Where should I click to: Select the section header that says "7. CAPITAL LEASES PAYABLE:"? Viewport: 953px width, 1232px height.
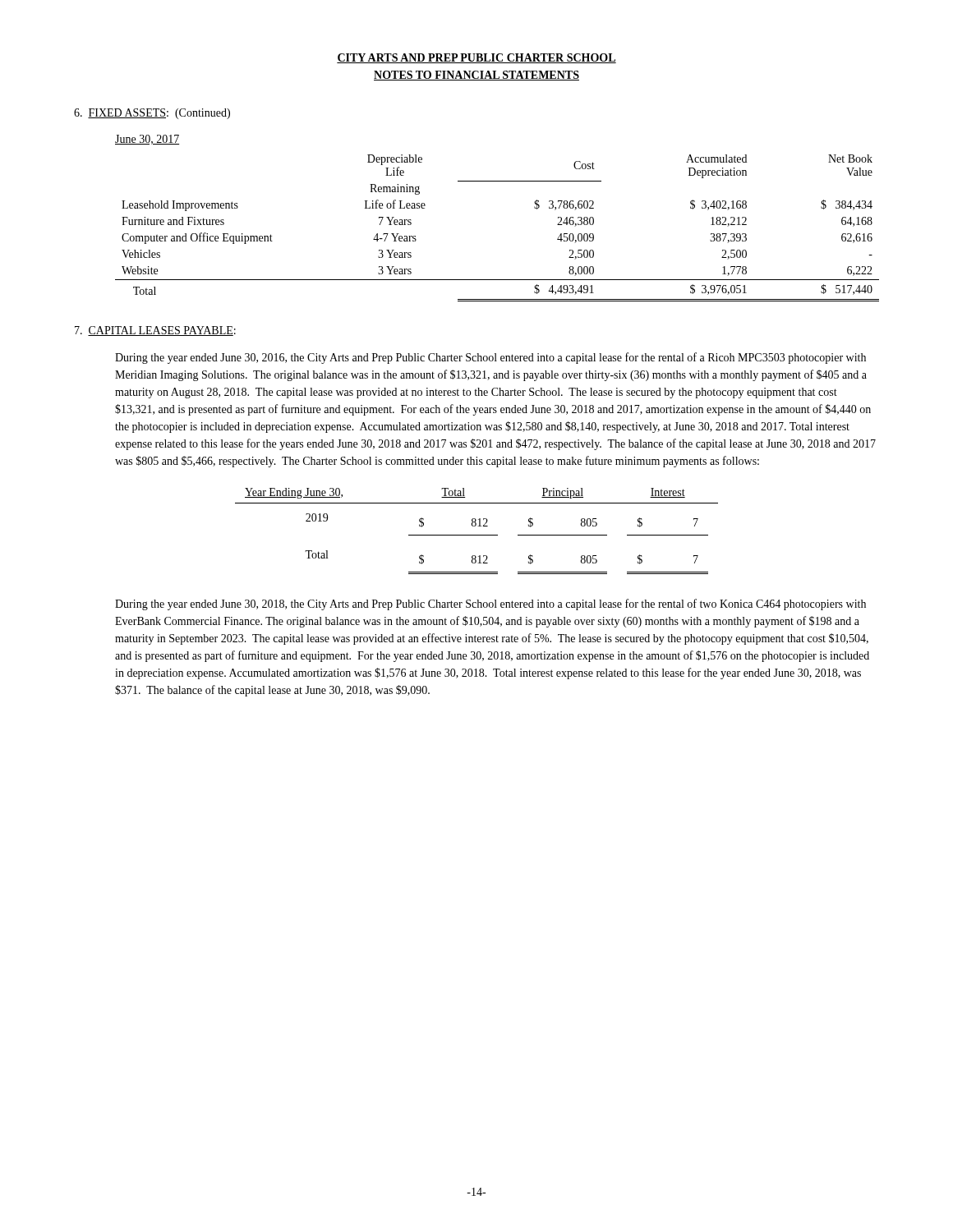155,330
